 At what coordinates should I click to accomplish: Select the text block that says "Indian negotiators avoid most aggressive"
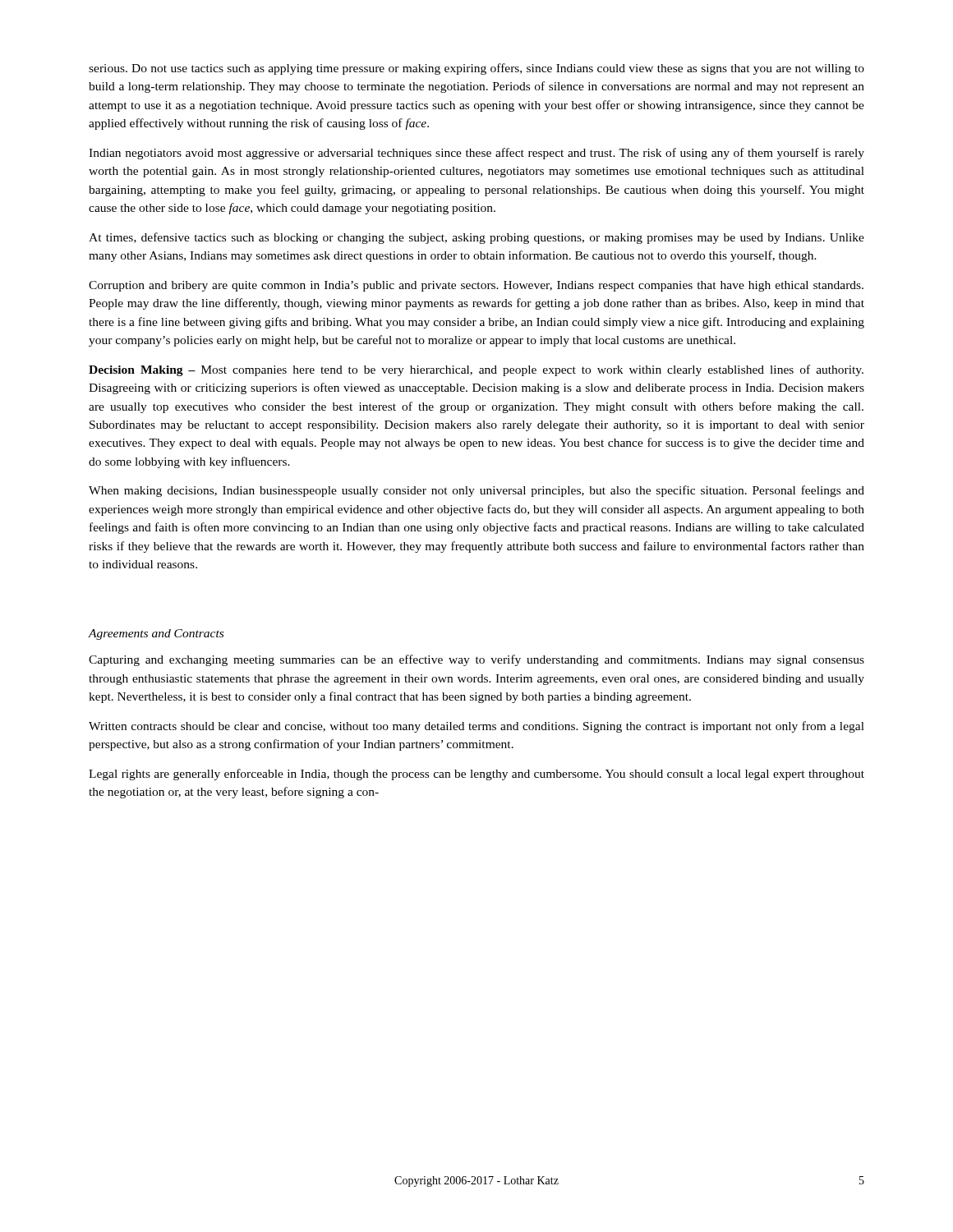tap(476, 180)
